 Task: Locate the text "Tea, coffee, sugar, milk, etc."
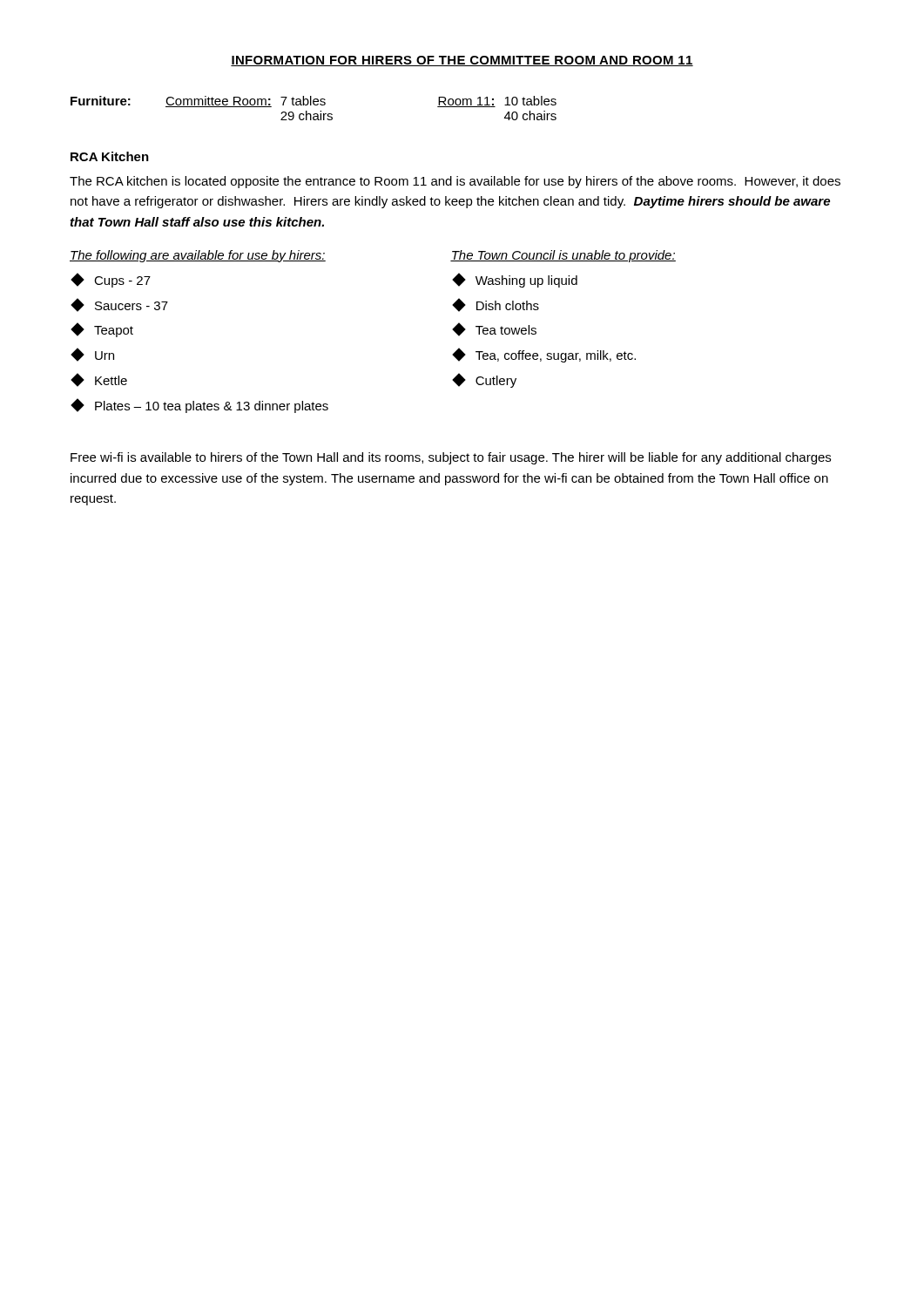coord(544,355)
